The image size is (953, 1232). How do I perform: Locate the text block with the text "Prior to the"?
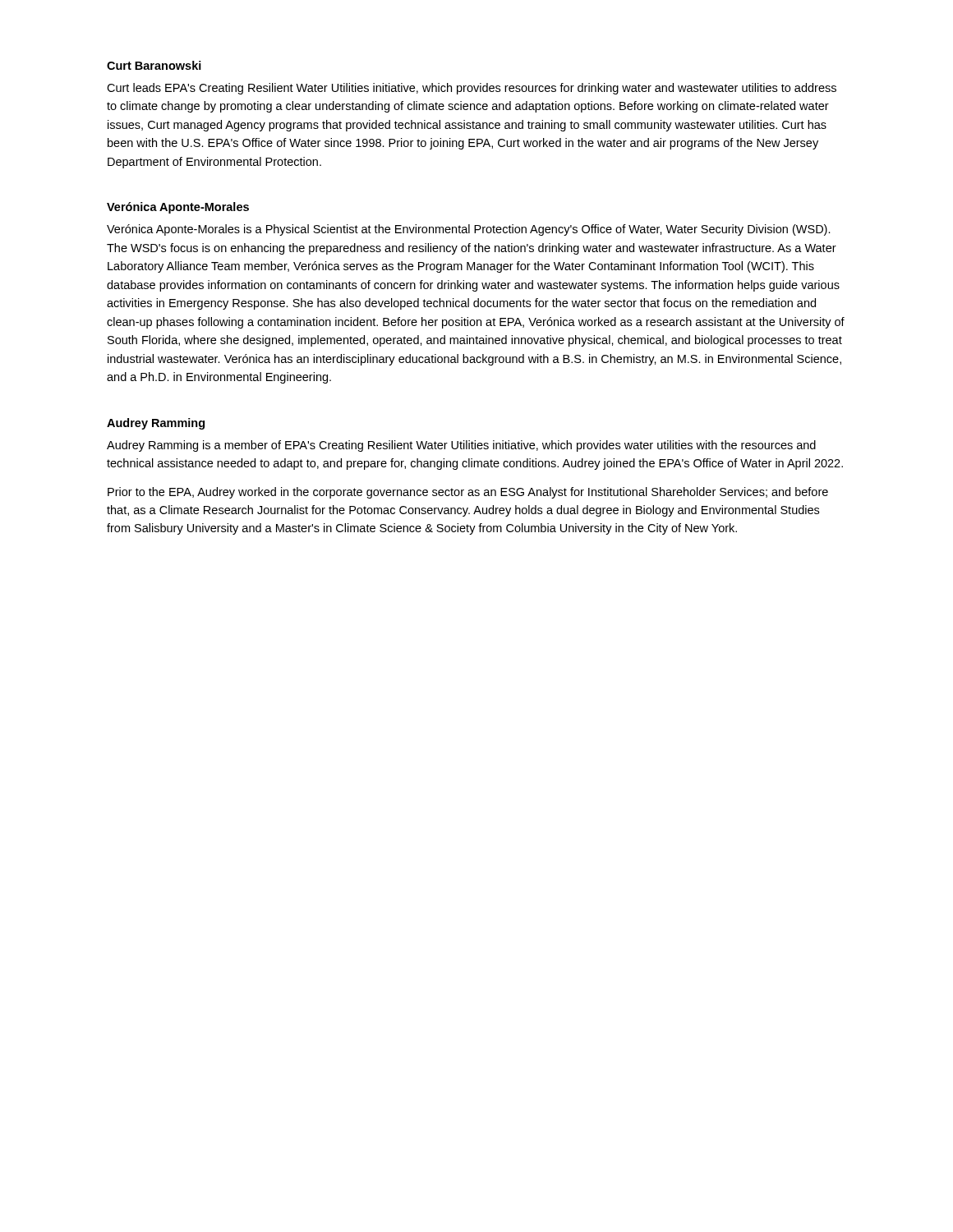[468, 510]
